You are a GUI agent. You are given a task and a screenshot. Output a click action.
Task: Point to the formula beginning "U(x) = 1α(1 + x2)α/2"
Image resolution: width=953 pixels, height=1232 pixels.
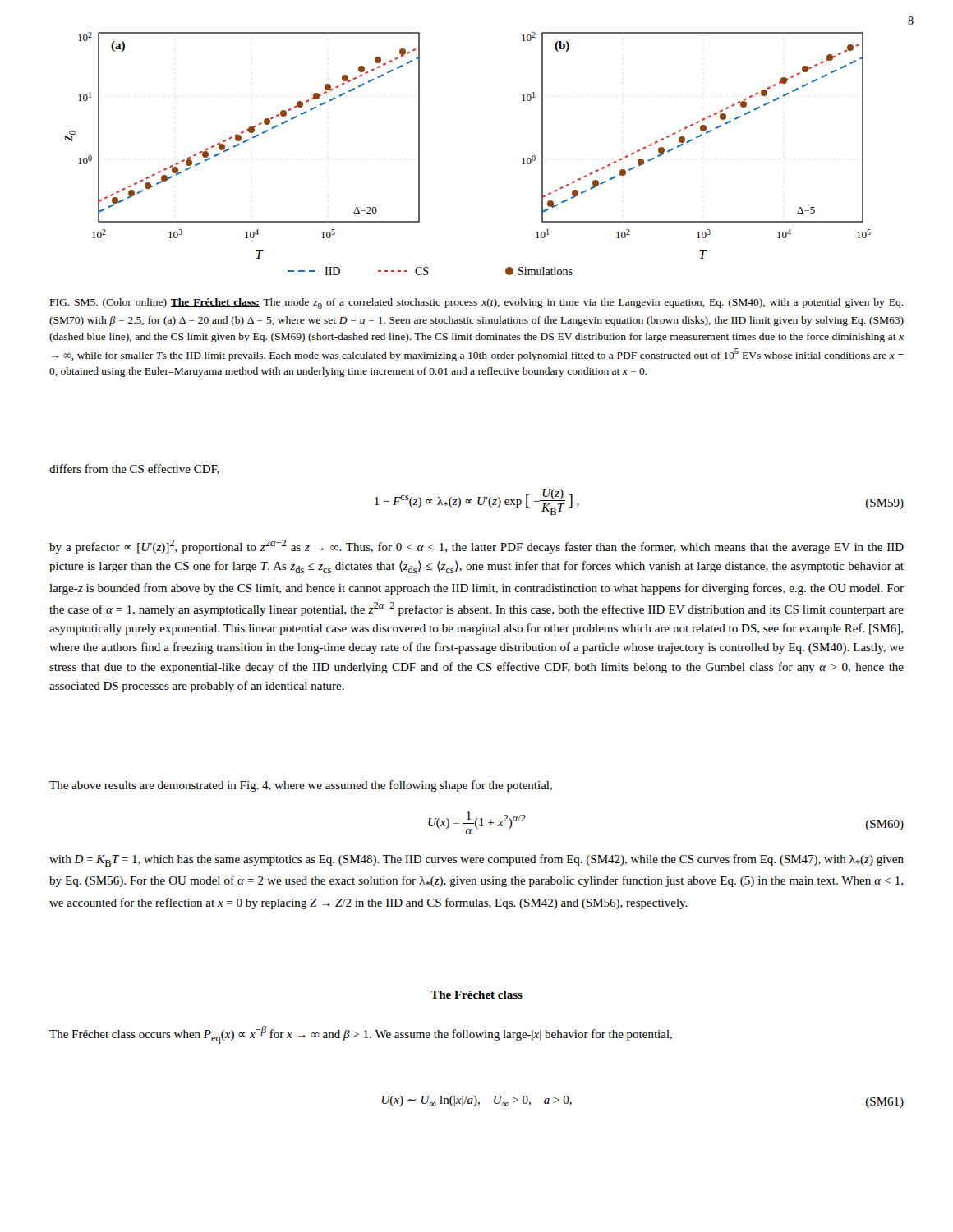(476, 823)
